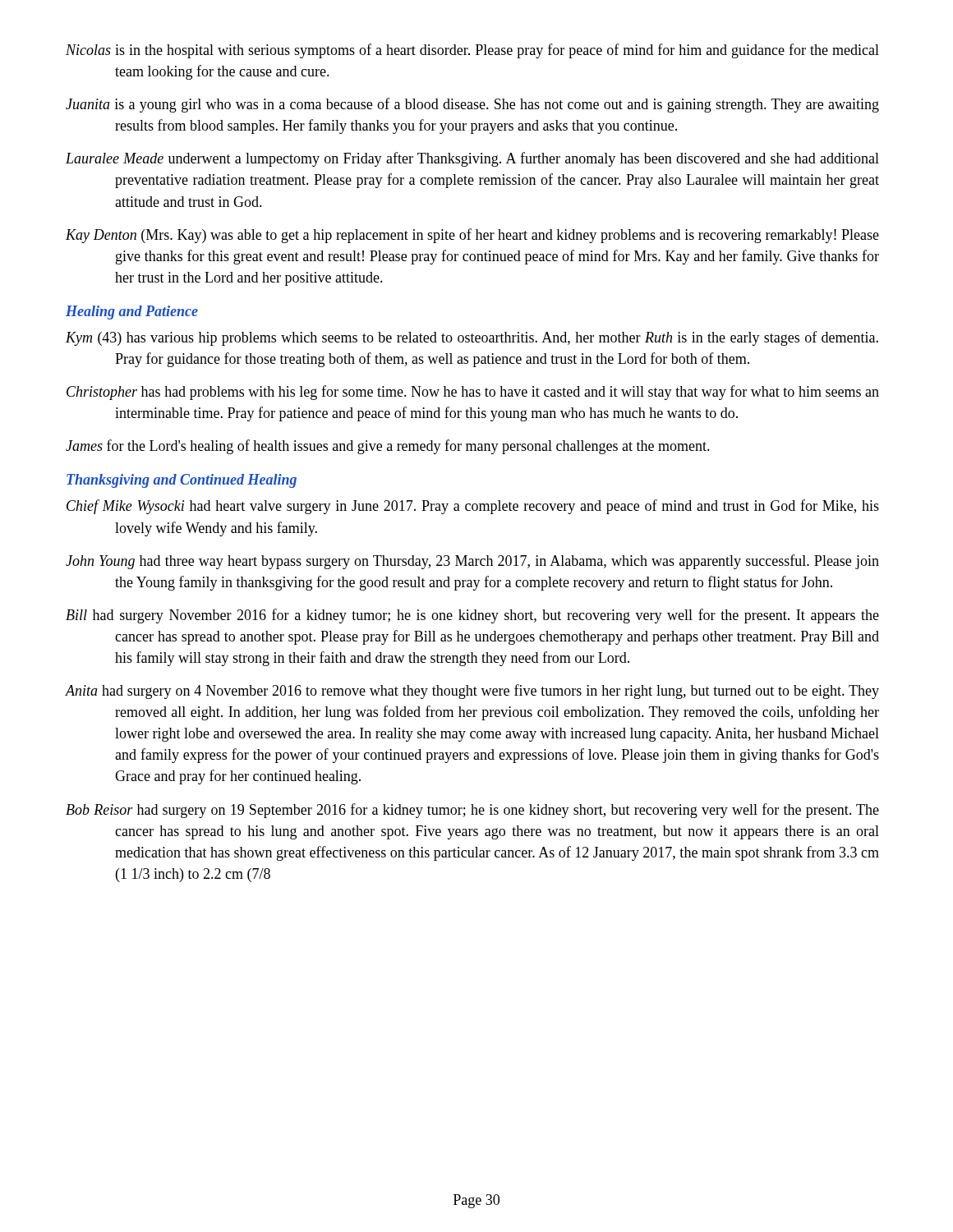Point to the block beginning "Christopher has had problems with his leg"
This screenshot has height=1232, width=953.
coord(472,403)
